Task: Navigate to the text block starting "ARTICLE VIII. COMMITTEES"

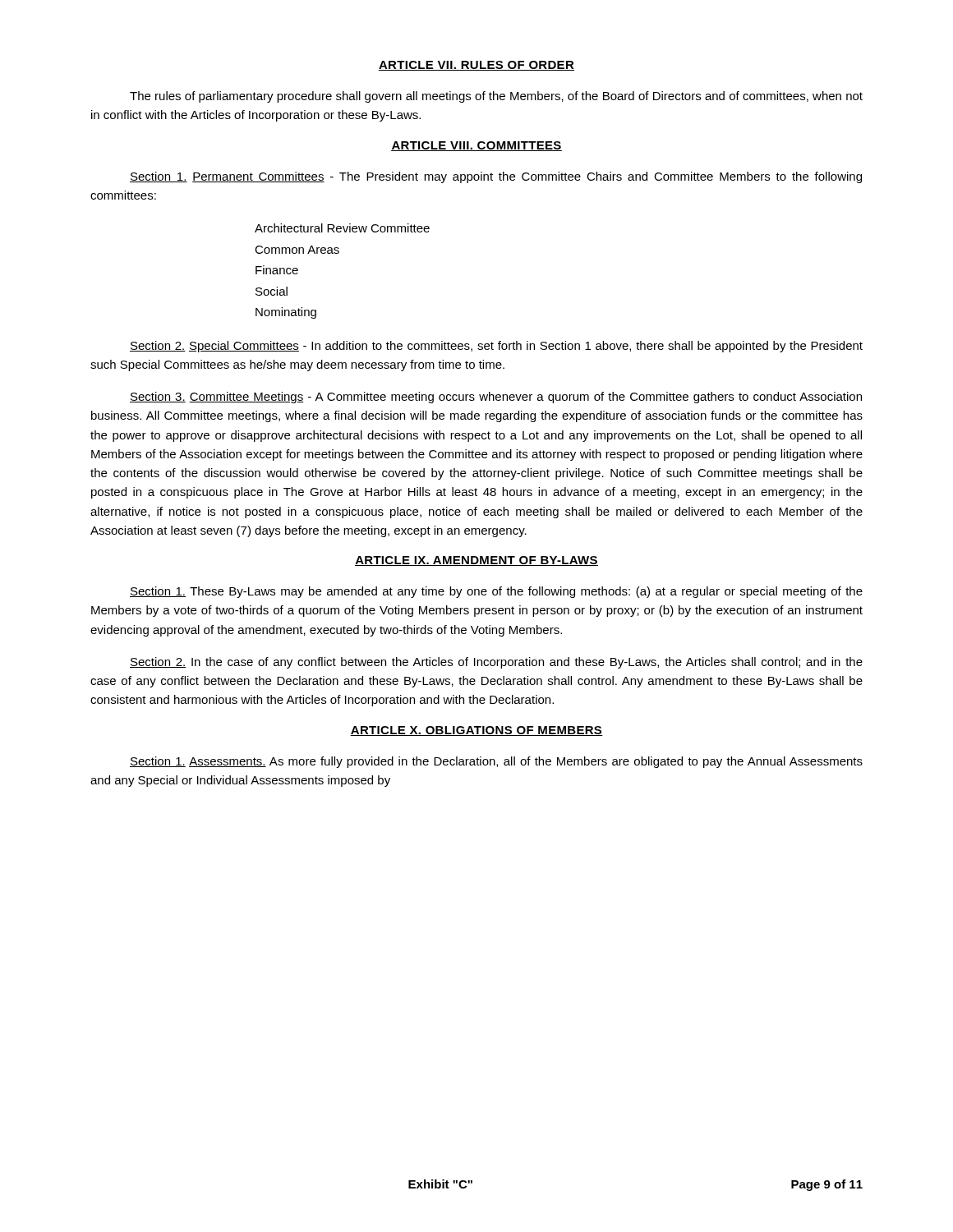Action: (x=476, y=145)
